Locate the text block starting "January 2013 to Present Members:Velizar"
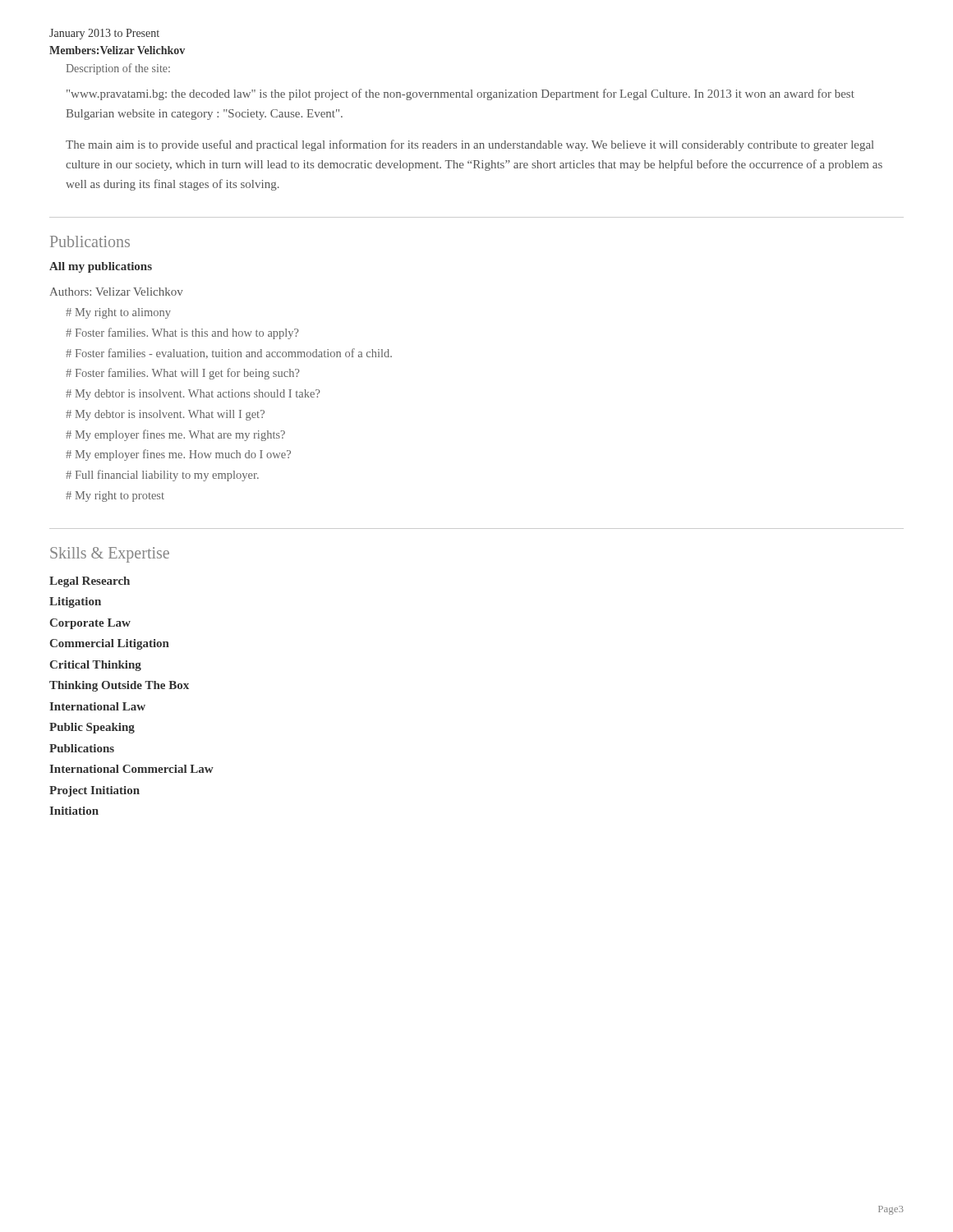This screenshot has width=953, height=1232. [117, 42]
